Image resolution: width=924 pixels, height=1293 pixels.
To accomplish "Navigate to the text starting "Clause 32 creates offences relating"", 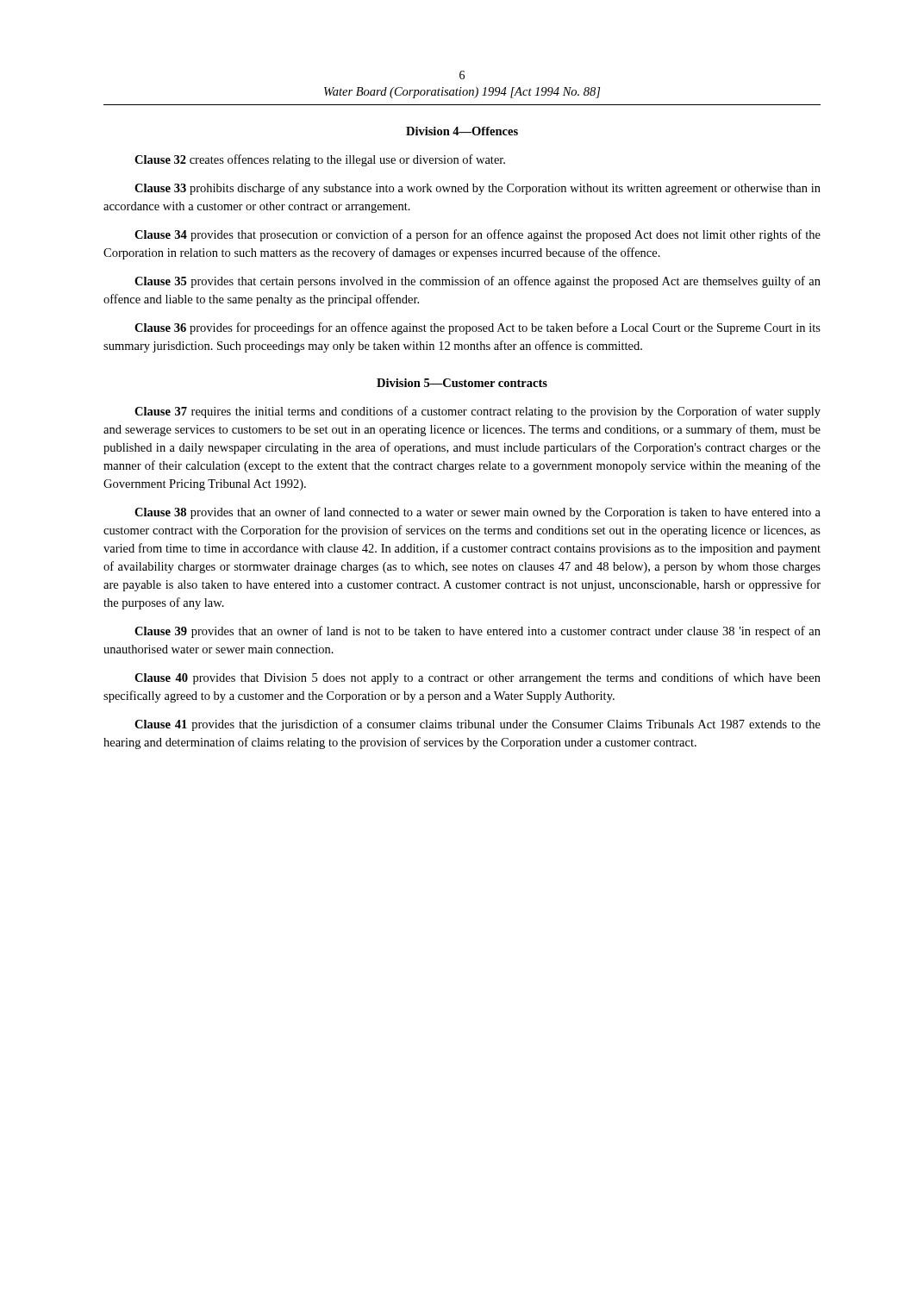I will 320,159.
